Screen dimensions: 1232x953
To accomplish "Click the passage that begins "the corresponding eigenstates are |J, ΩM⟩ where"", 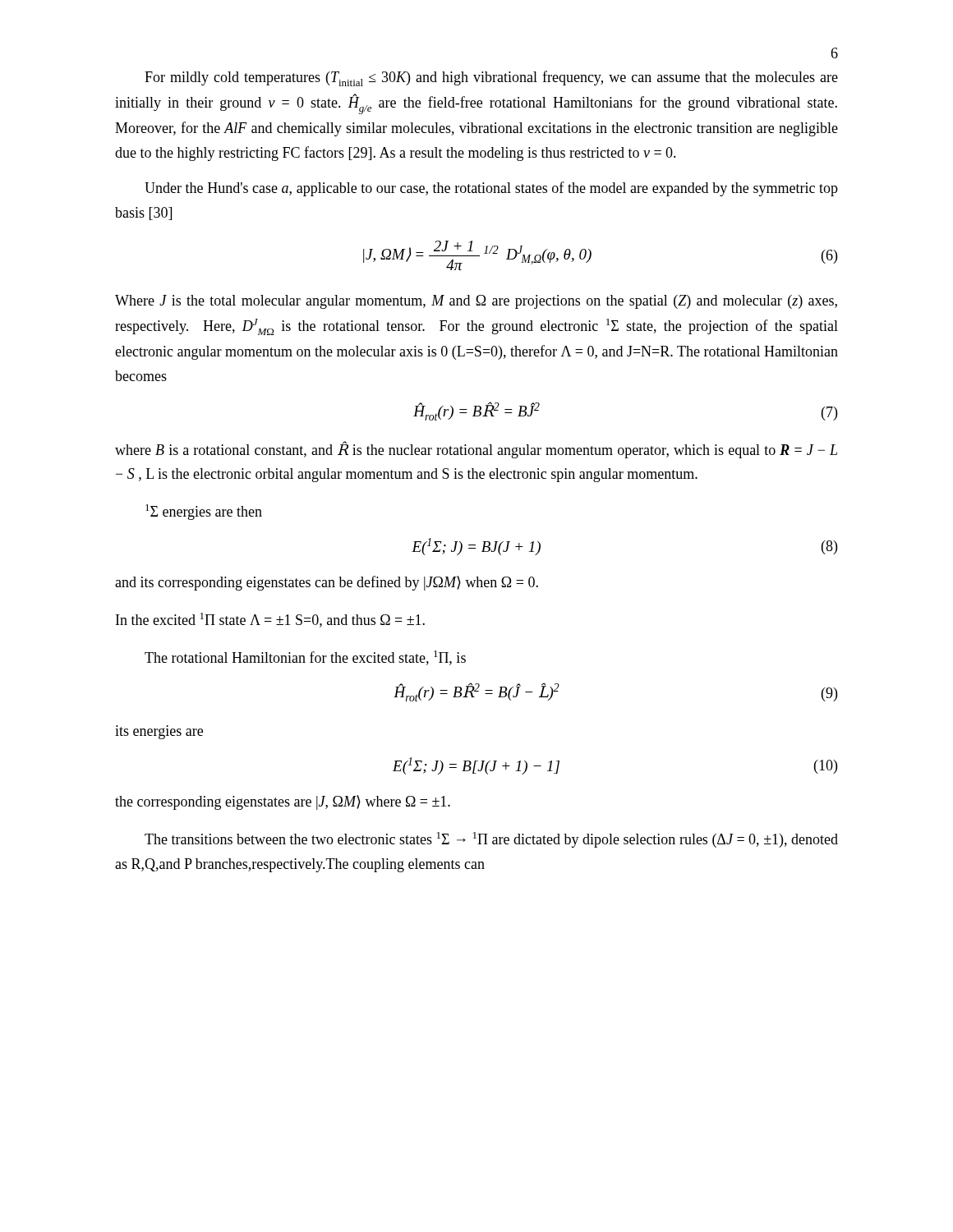I will click(283, 802).
